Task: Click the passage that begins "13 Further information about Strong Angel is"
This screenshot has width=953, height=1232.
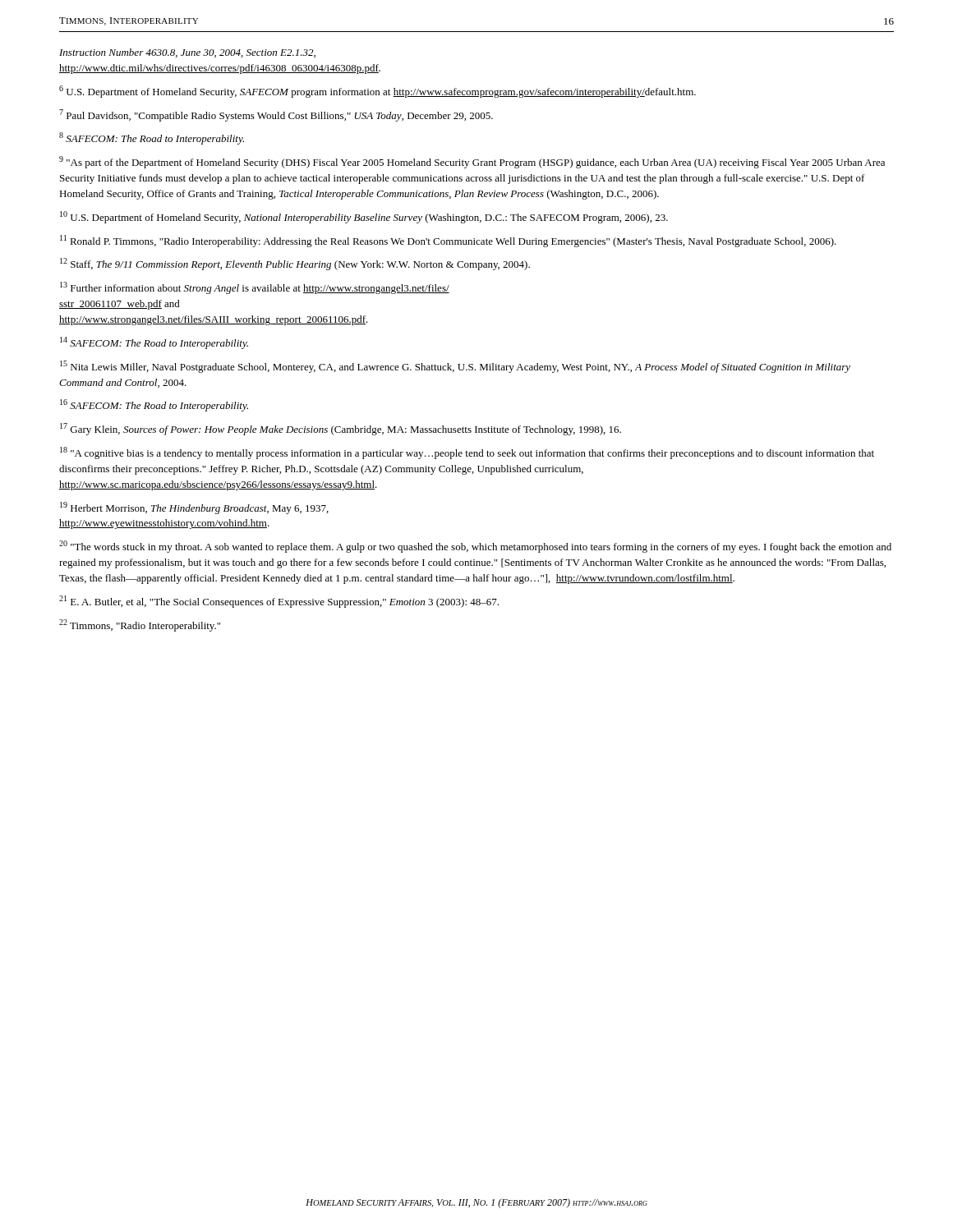Action: click(x=255, y=288)
